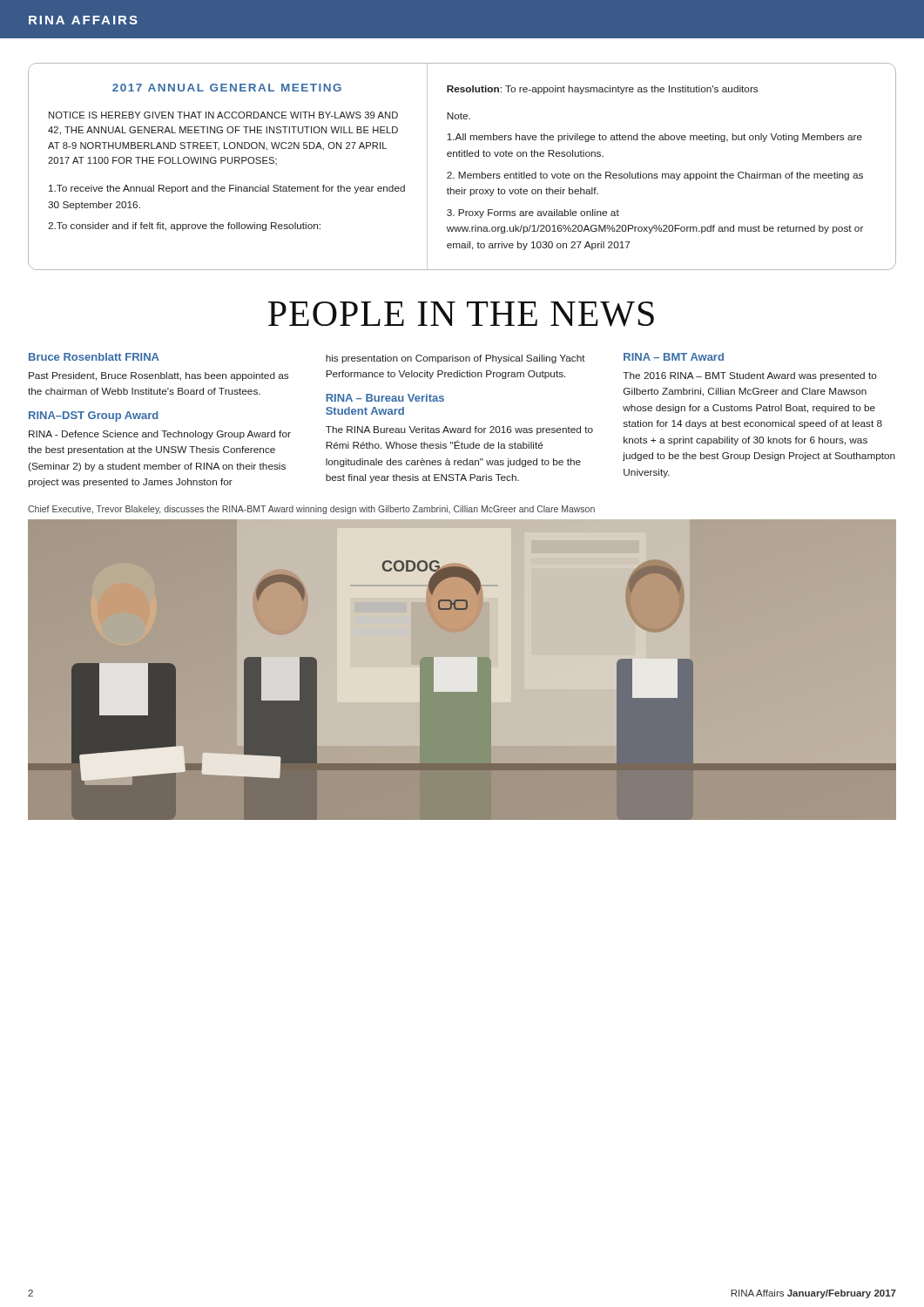This screenshot has width=924, height=1307.
Task: Find the section header that says "RINA–DST Group Award"
Action: pyautogui.click(x=93, y=415)
